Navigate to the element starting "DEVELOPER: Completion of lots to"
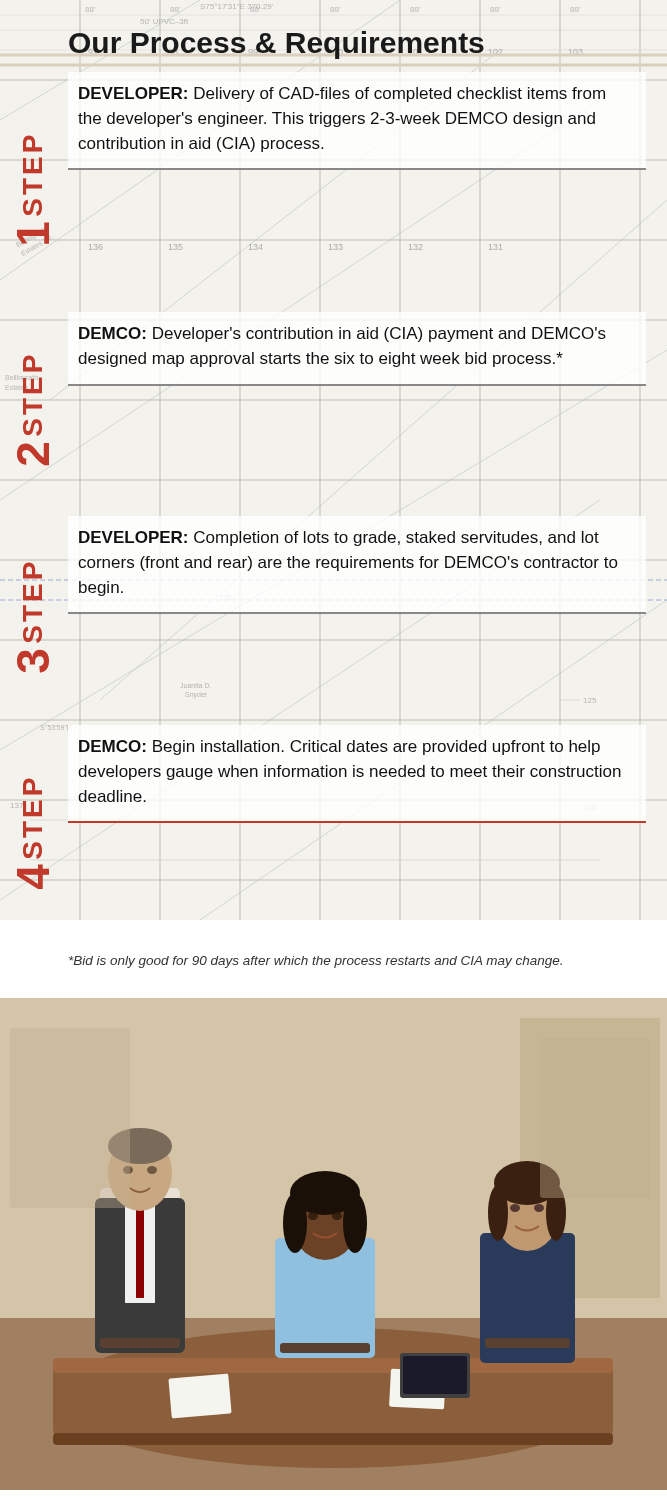This screenshot has width=667, height=1500. coord(355,563)
